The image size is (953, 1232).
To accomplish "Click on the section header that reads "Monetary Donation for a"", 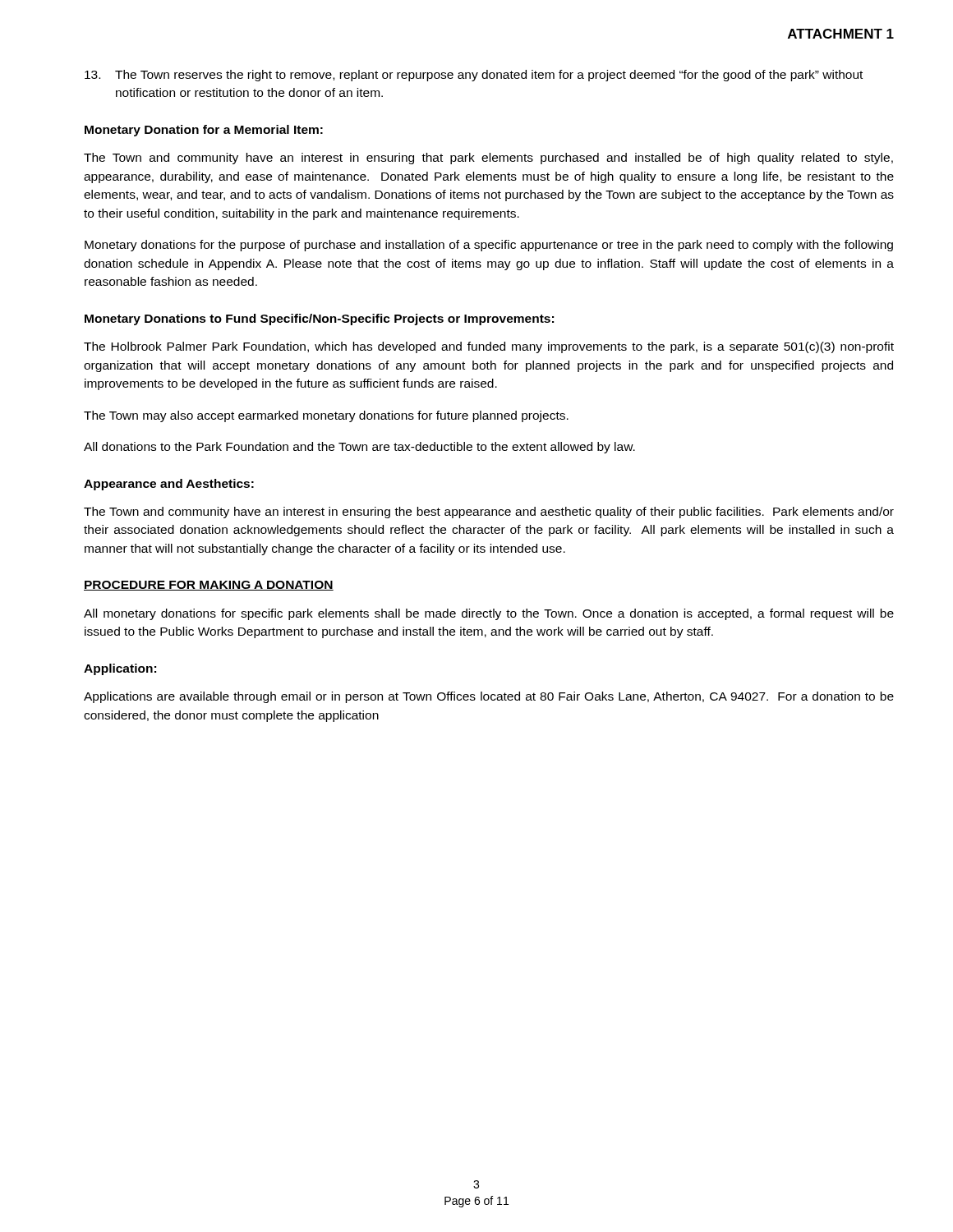I will pos(204,129).
